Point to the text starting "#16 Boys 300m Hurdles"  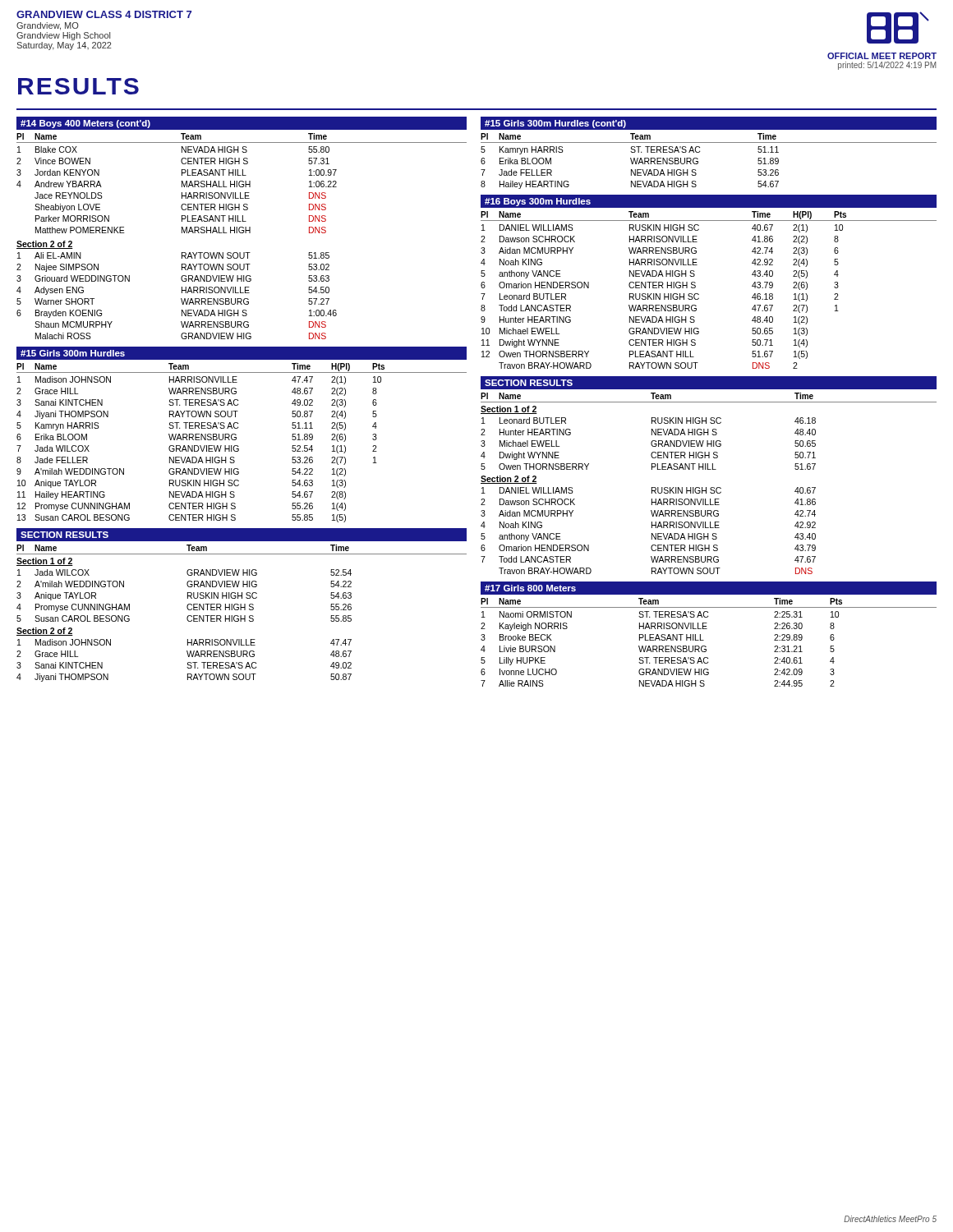[538, 201]
